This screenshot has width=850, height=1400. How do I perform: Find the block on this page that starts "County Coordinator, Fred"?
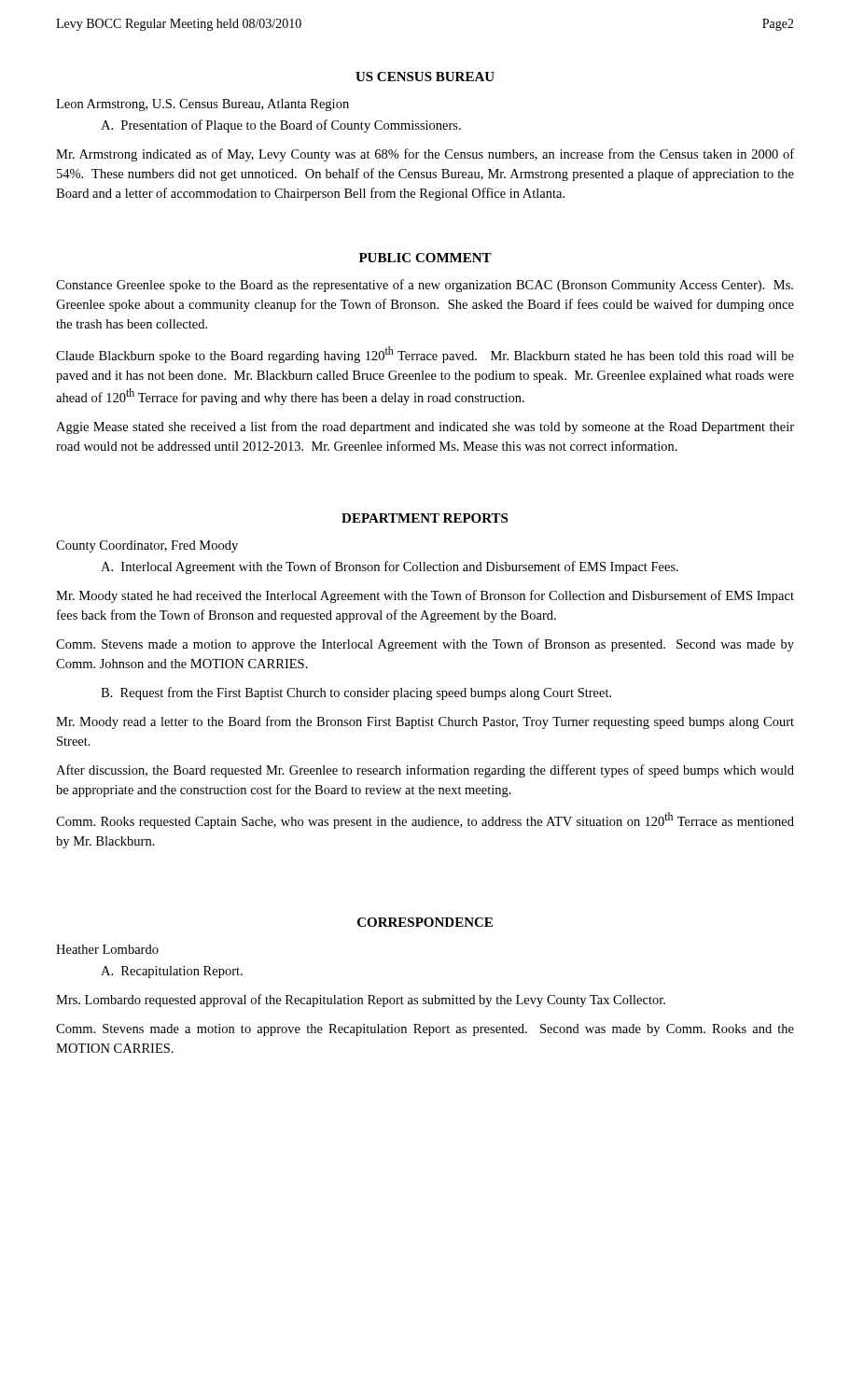pyautogui.click(x=147, y=545)
